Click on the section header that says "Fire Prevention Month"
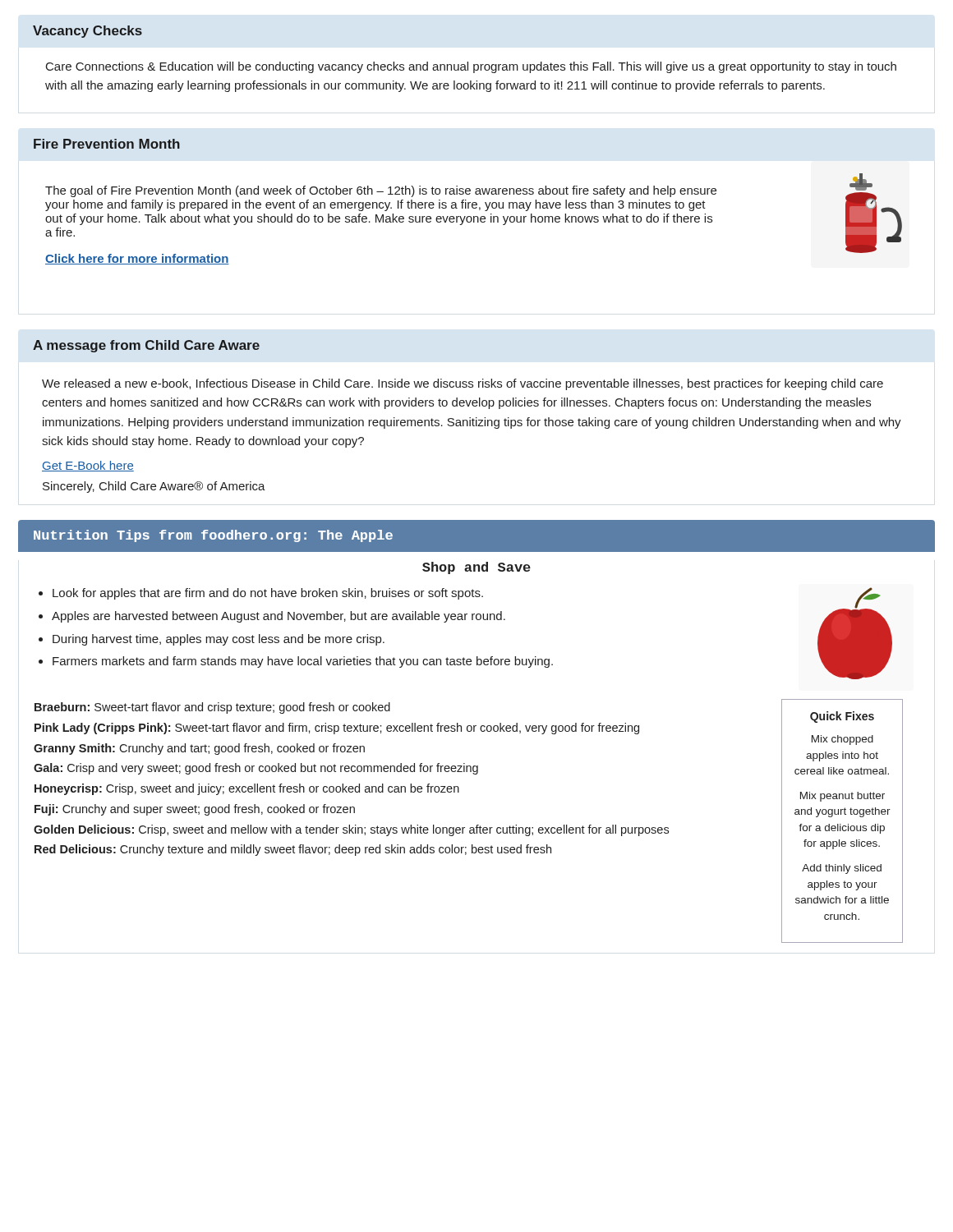953x1232 pixels. tap(107, 144)
